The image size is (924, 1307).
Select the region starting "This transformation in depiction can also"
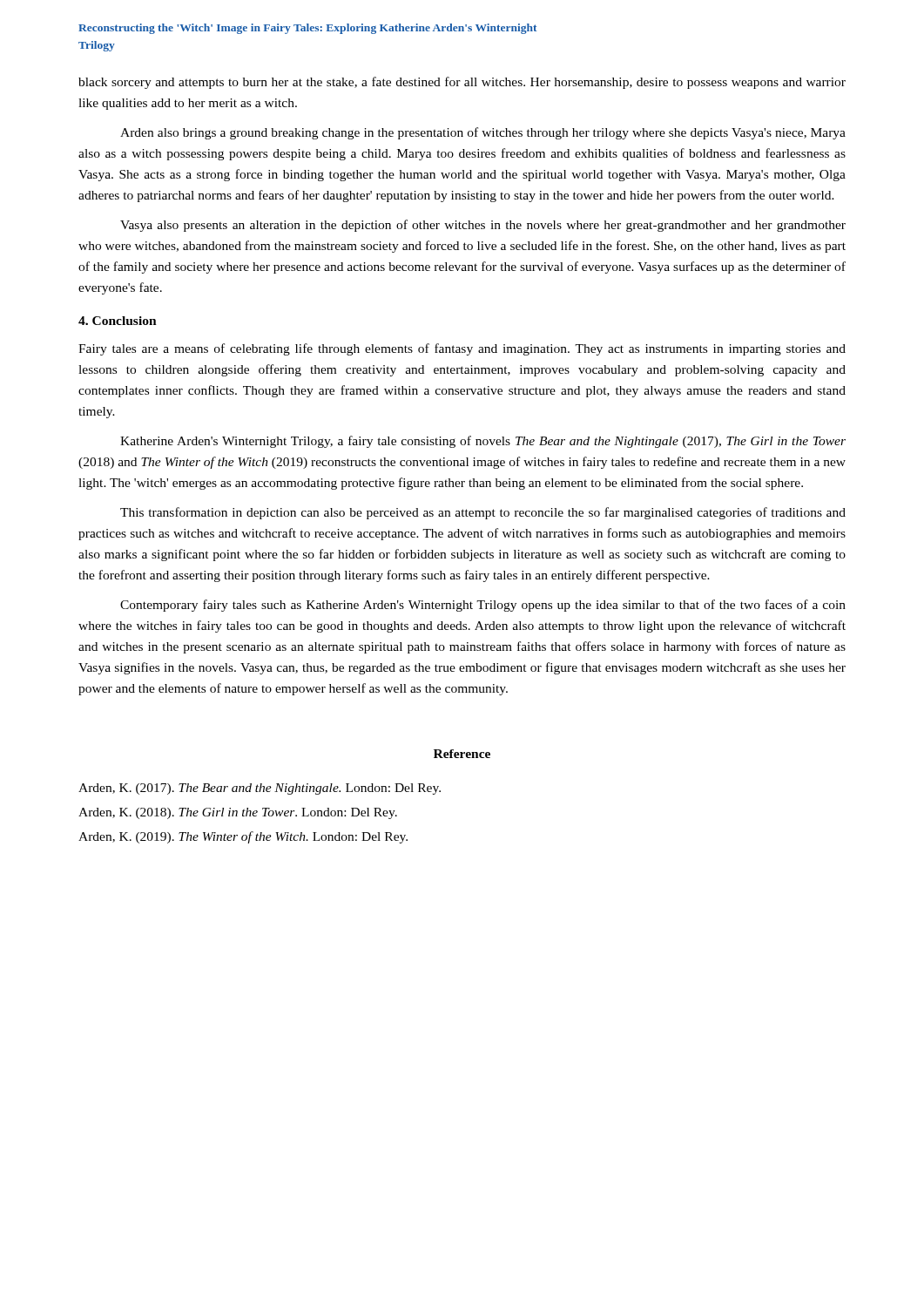[462, 544]
